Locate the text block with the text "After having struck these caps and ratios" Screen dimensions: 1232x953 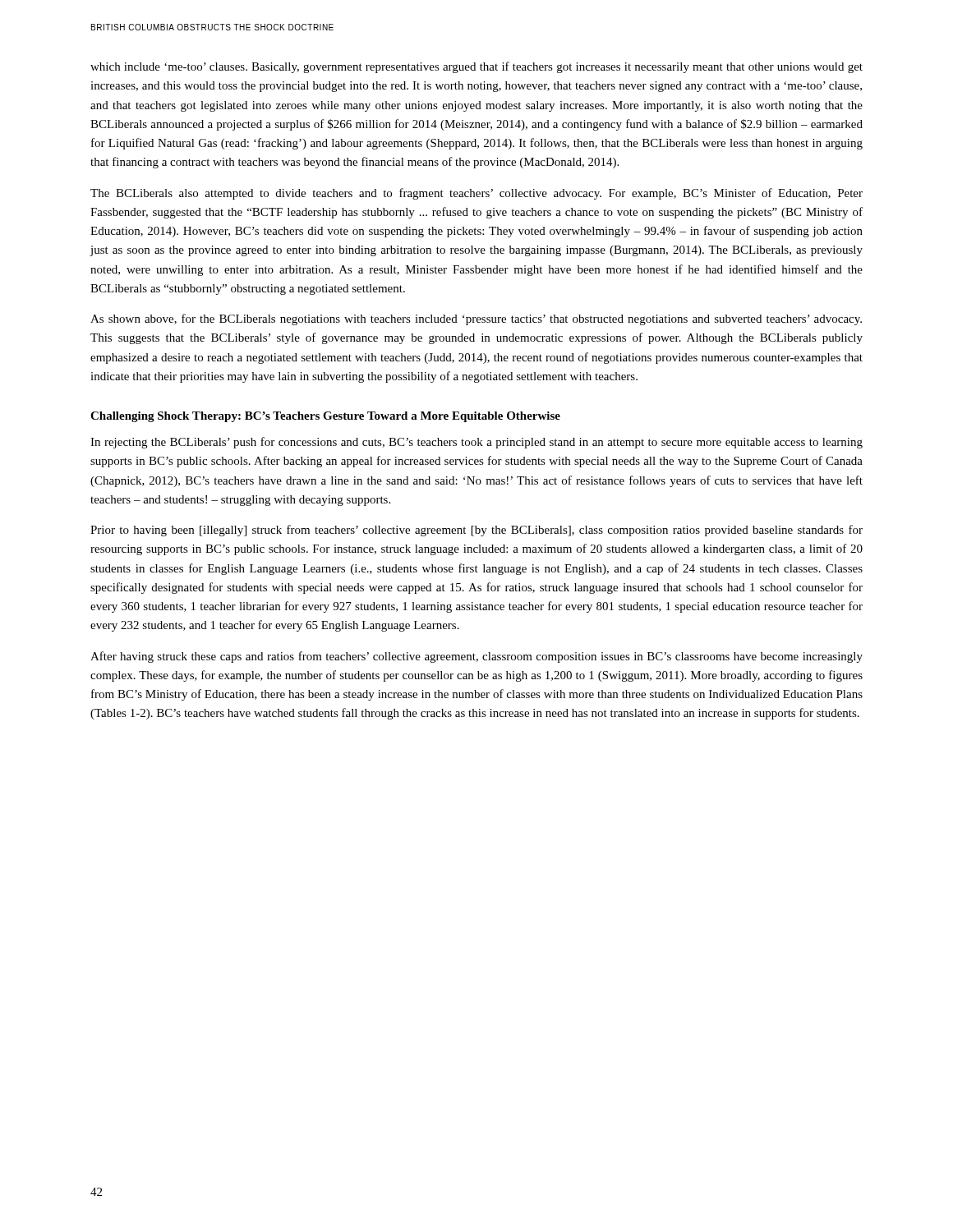click(x=476, y=685)
